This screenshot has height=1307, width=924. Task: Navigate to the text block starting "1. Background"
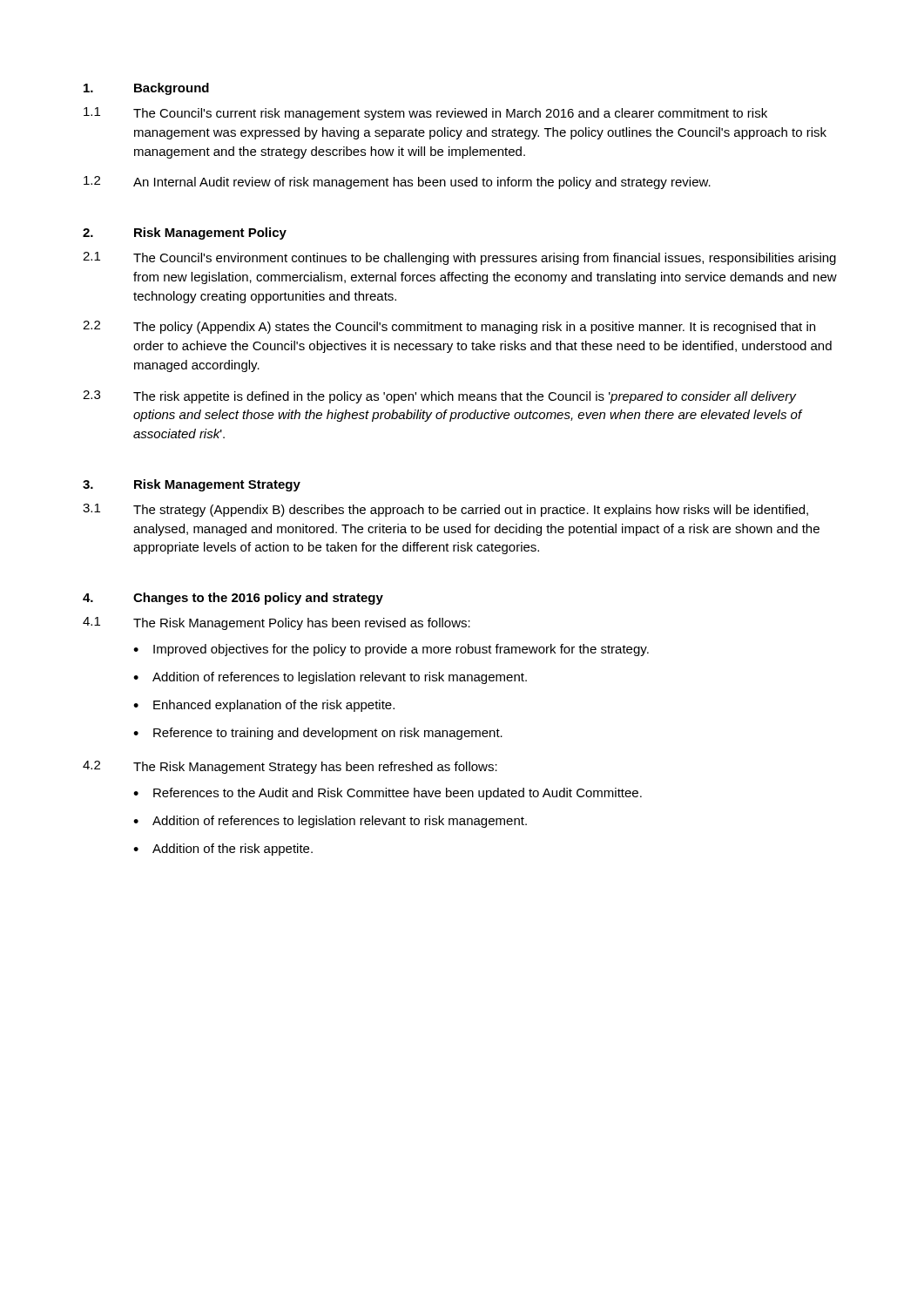pyautogui.click(x=146, y=88)
